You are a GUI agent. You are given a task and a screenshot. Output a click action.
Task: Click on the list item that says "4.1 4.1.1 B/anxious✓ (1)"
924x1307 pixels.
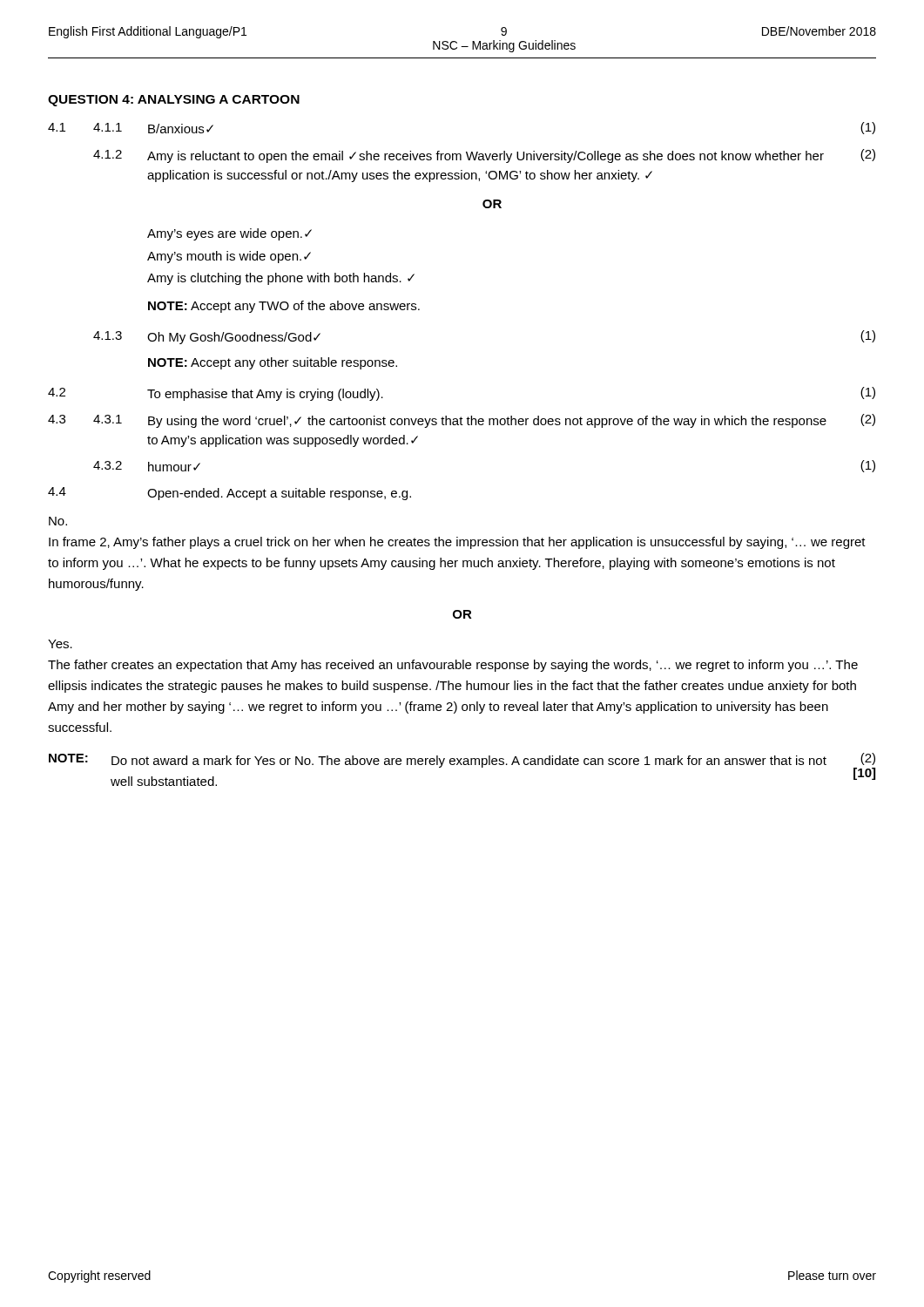[x=108, y=128]
